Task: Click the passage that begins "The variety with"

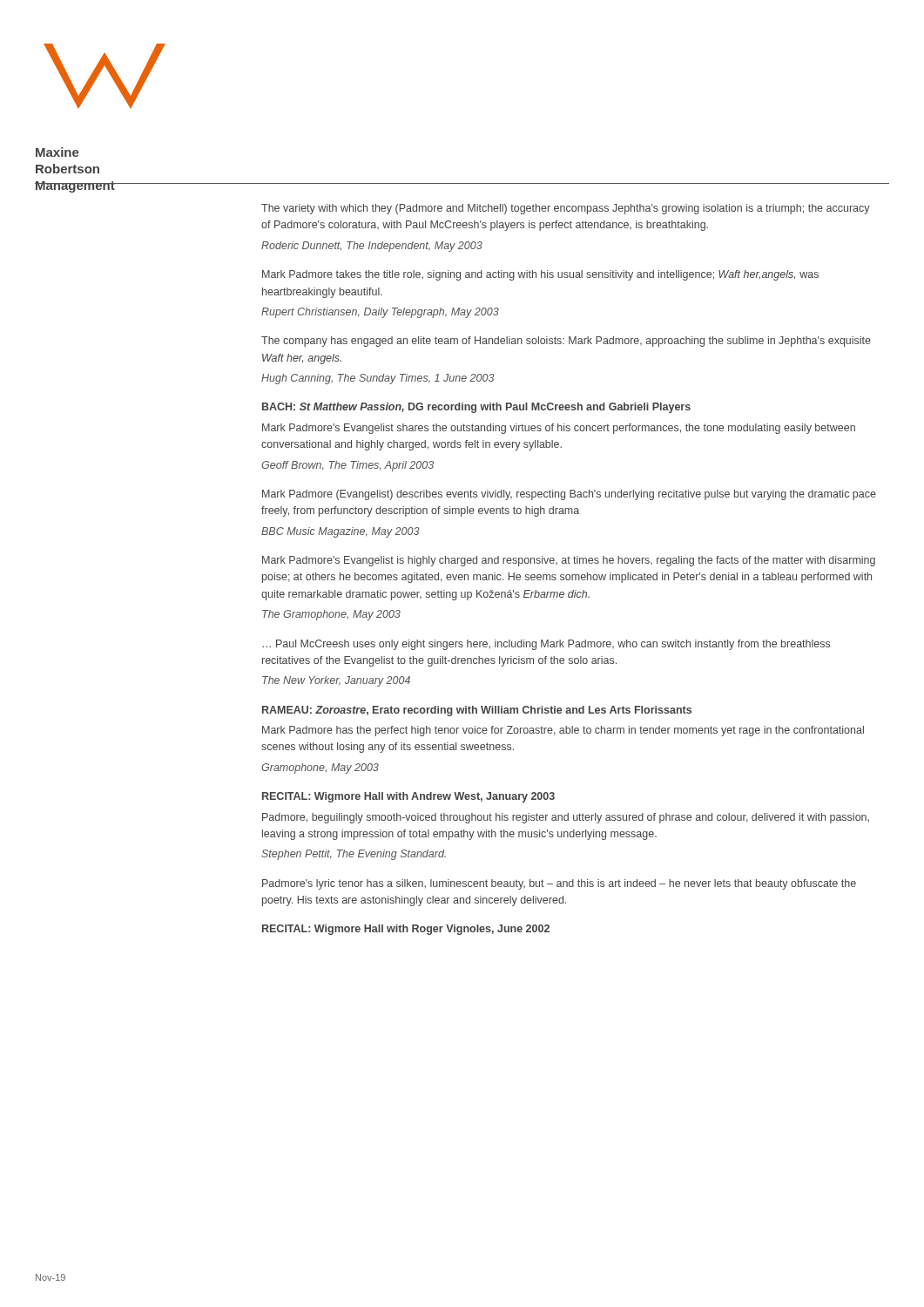Action: coord(569,227)
